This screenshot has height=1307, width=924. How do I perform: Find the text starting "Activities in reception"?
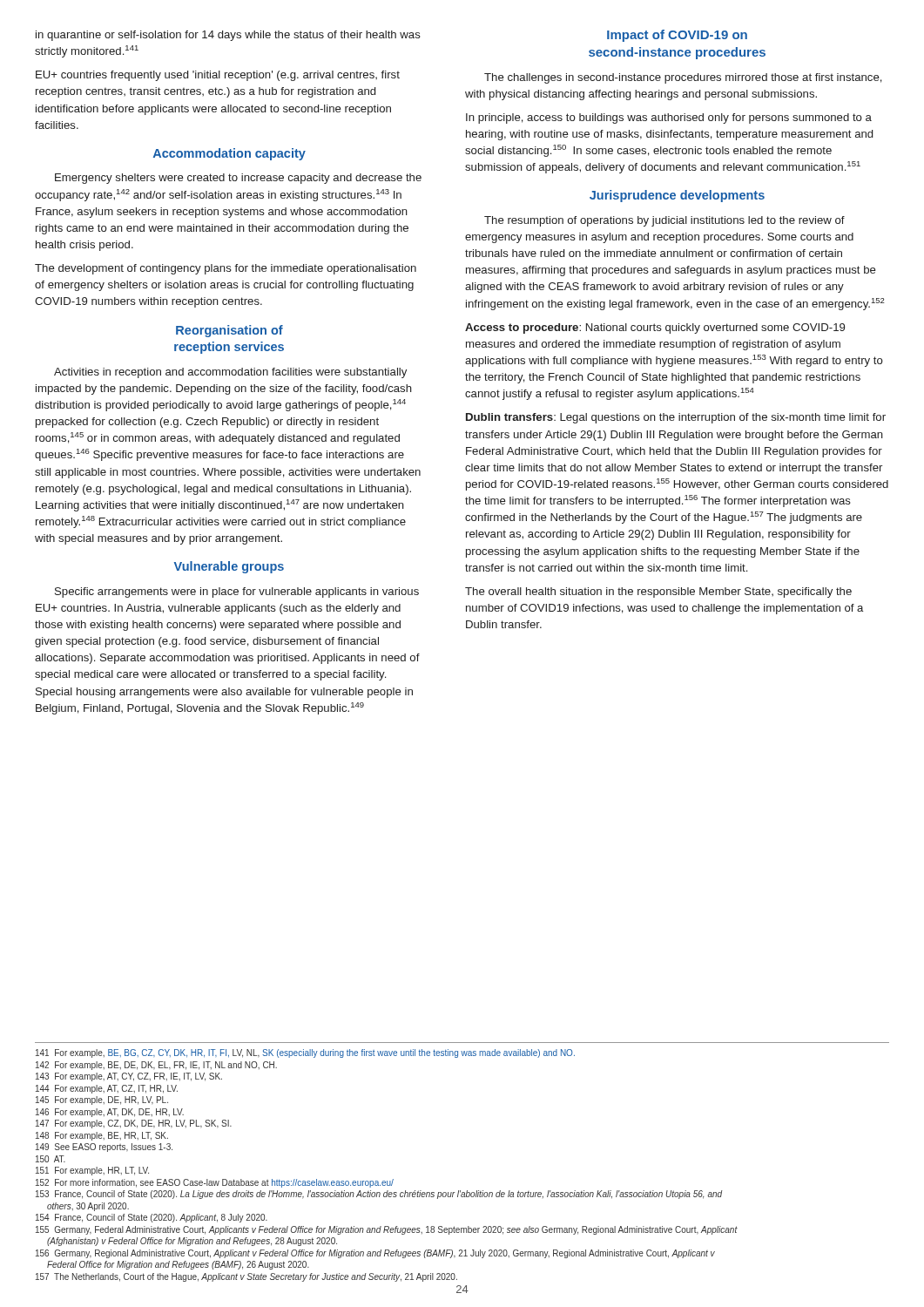[229, 455]
